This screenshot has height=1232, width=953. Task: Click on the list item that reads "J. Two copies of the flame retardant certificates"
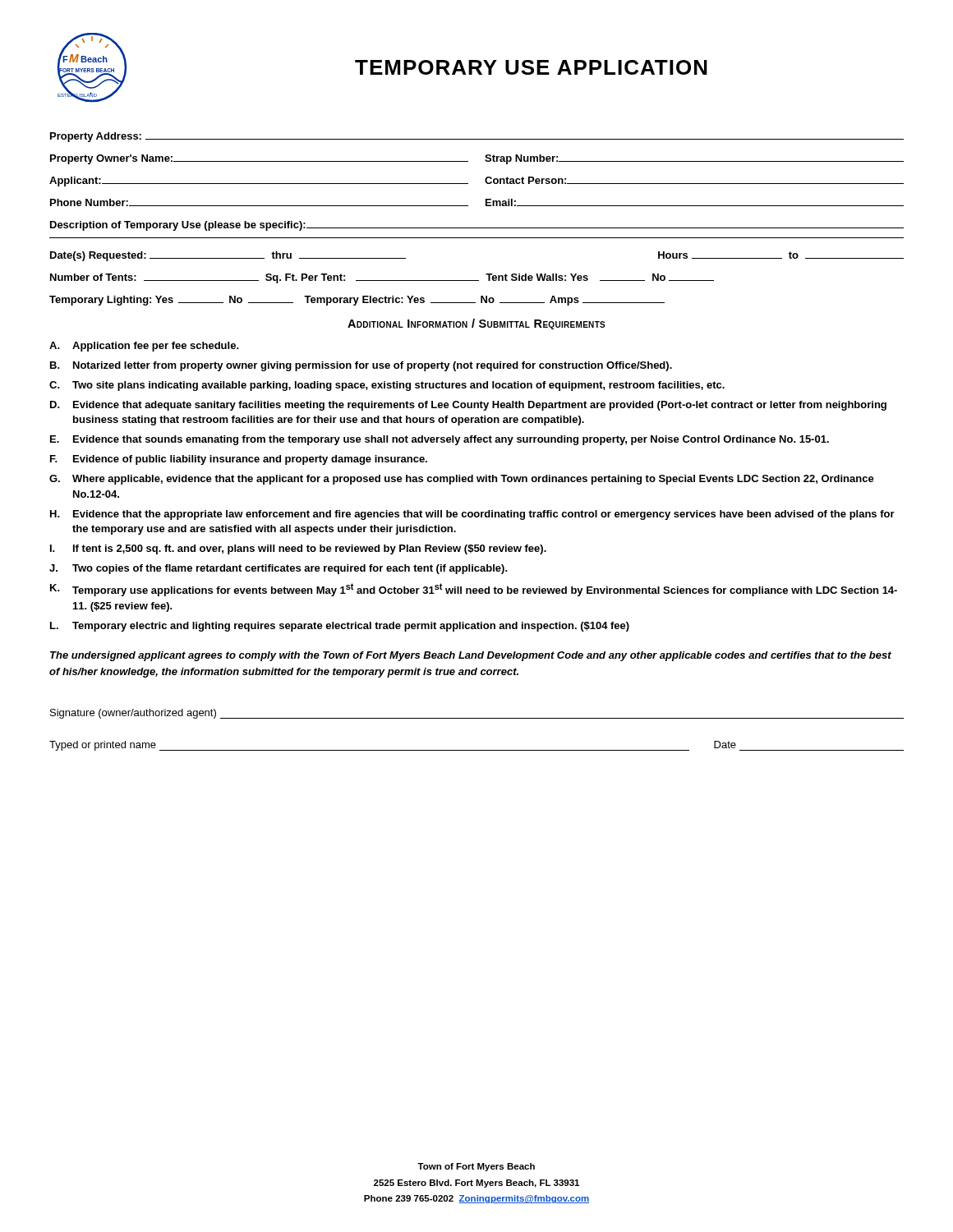pyautogui.click(x=476, y=569)
